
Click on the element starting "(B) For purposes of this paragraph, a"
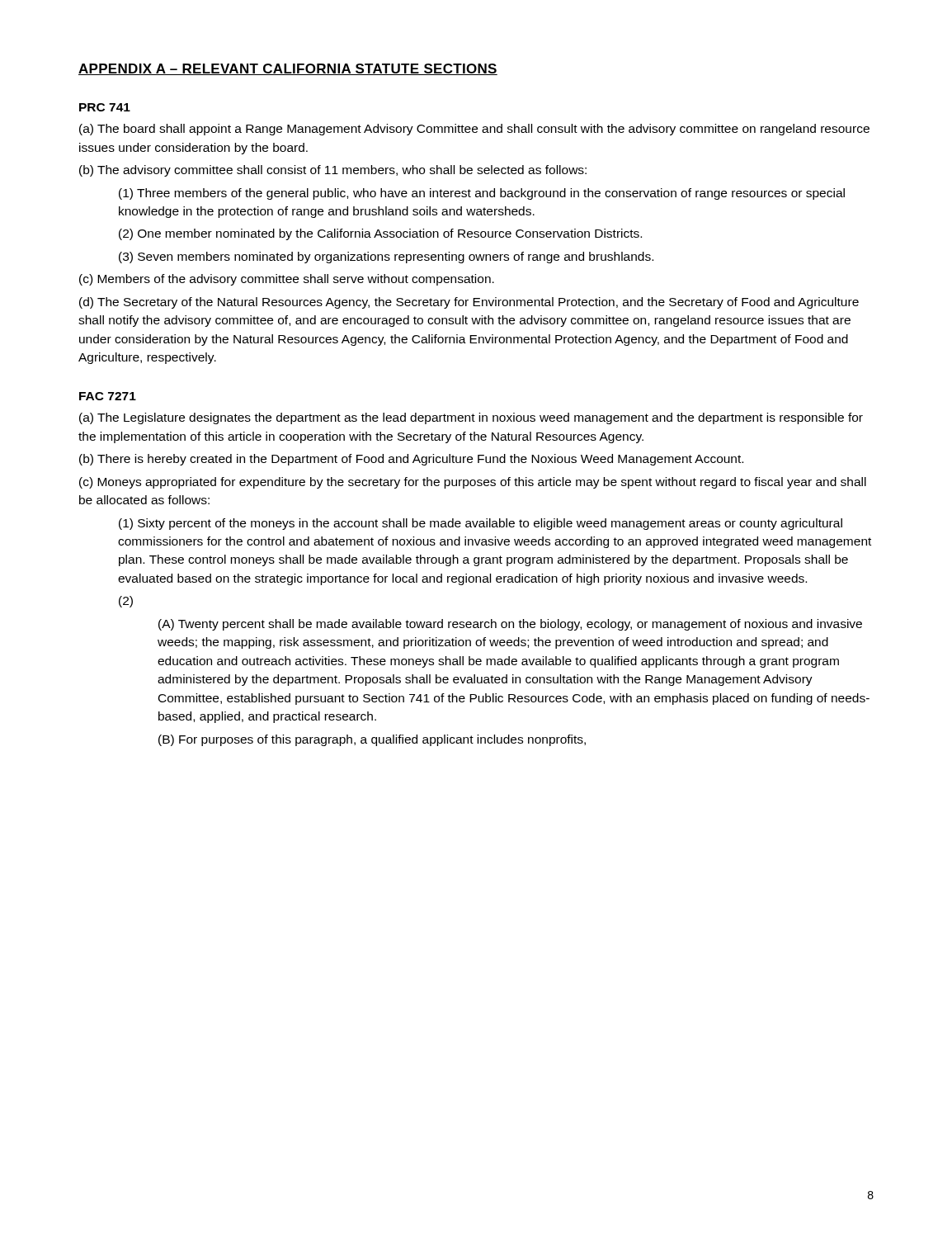point(516,739)
